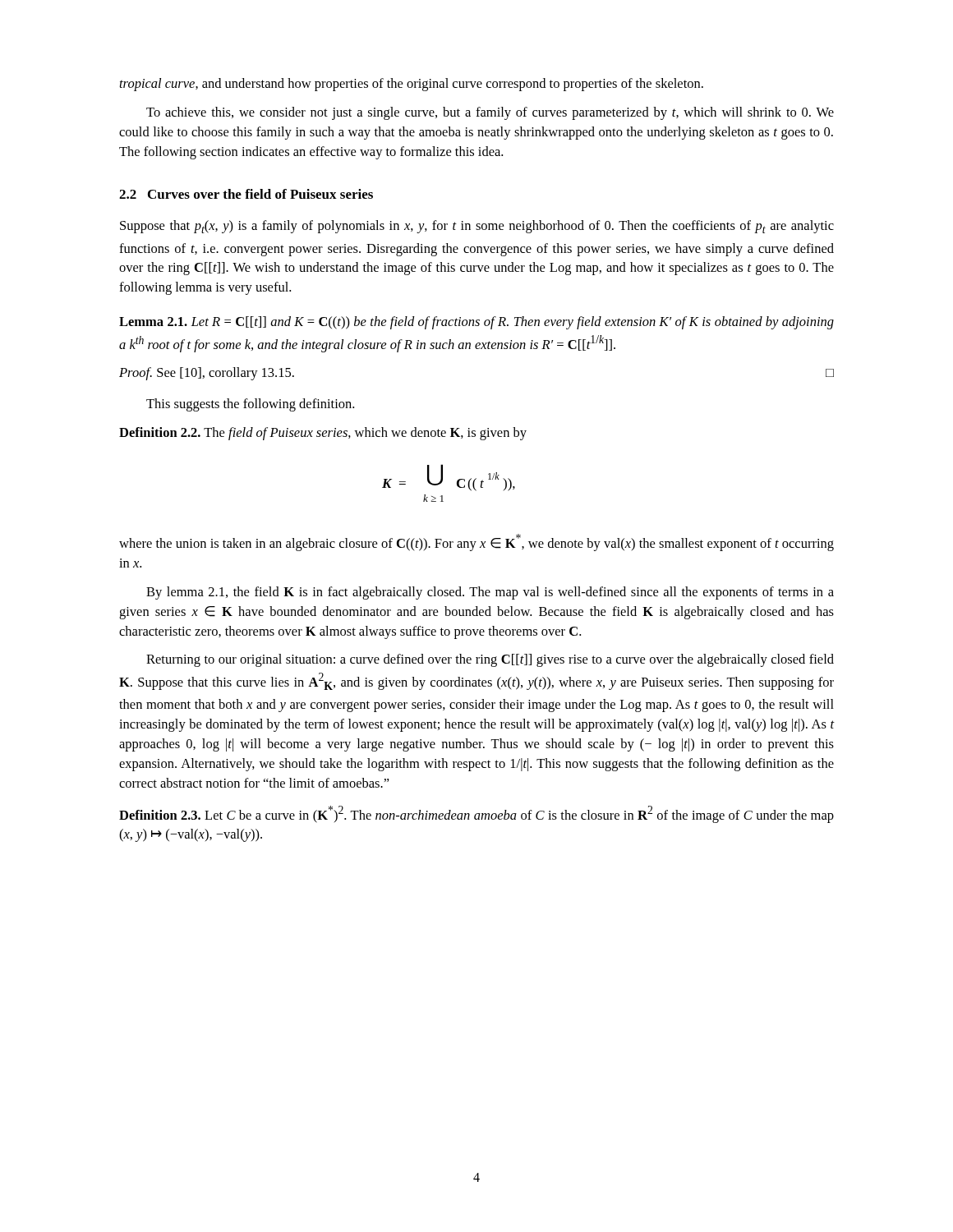Select the text block that says "where the union is taken in an"
The image size is (953, 1232).
click(476, 552)
